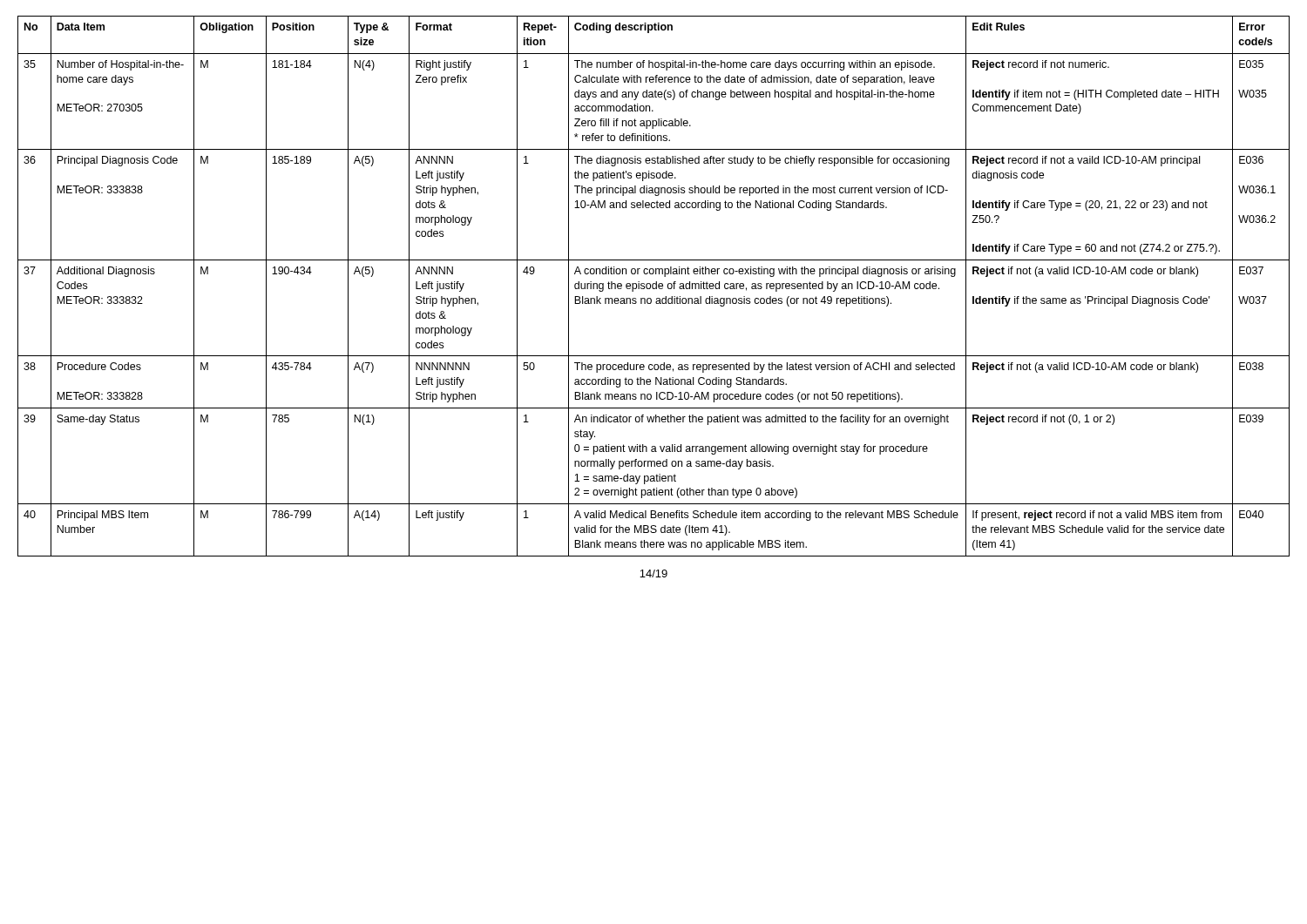Select the table that reads "Type & size"
The width and height of the screenshot is (1307, 924).
(654, 286)
